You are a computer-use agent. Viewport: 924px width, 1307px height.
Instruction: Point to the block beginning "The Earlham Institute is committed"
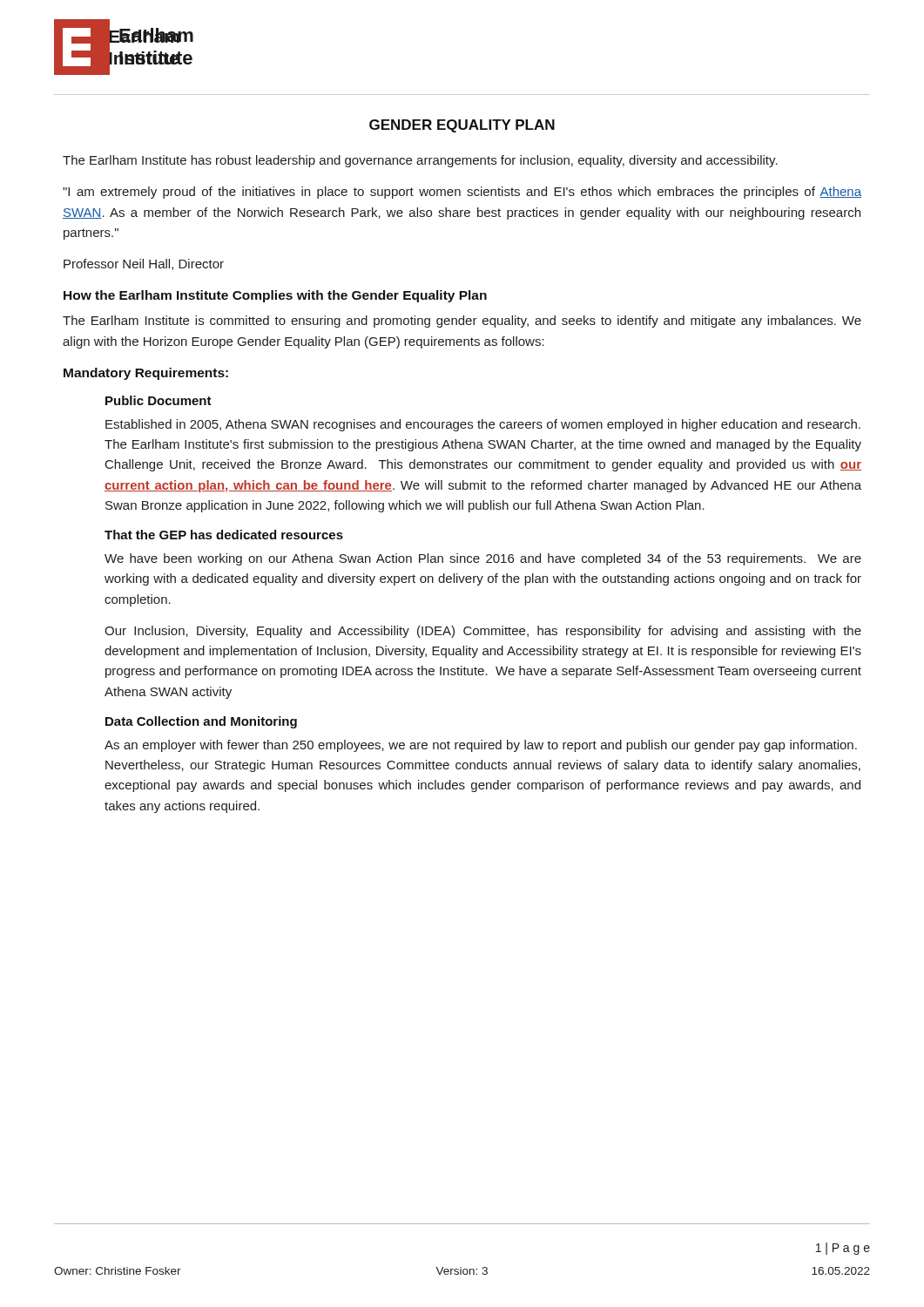point(462,331)
